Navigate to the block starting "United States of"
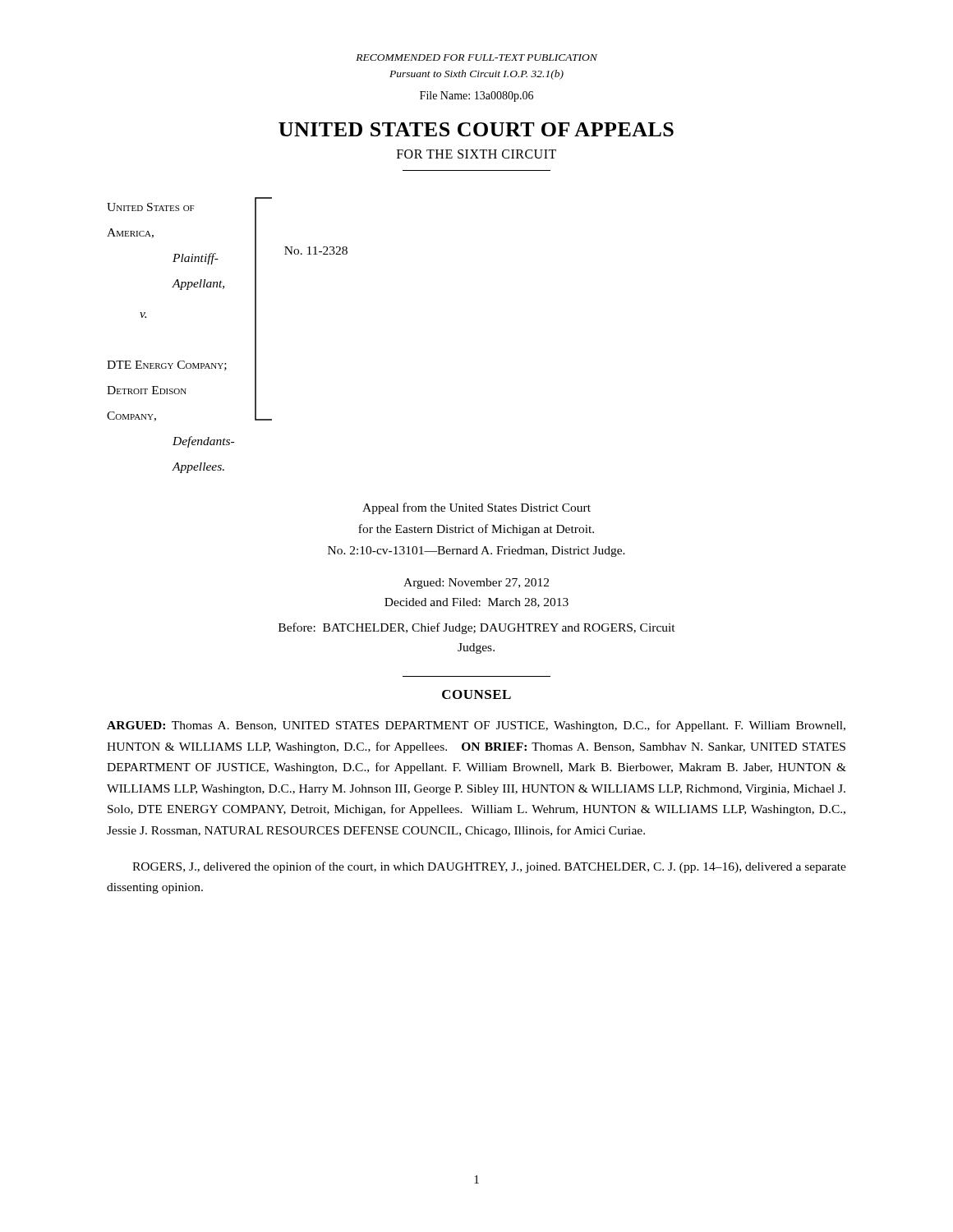 pos(151,207)
